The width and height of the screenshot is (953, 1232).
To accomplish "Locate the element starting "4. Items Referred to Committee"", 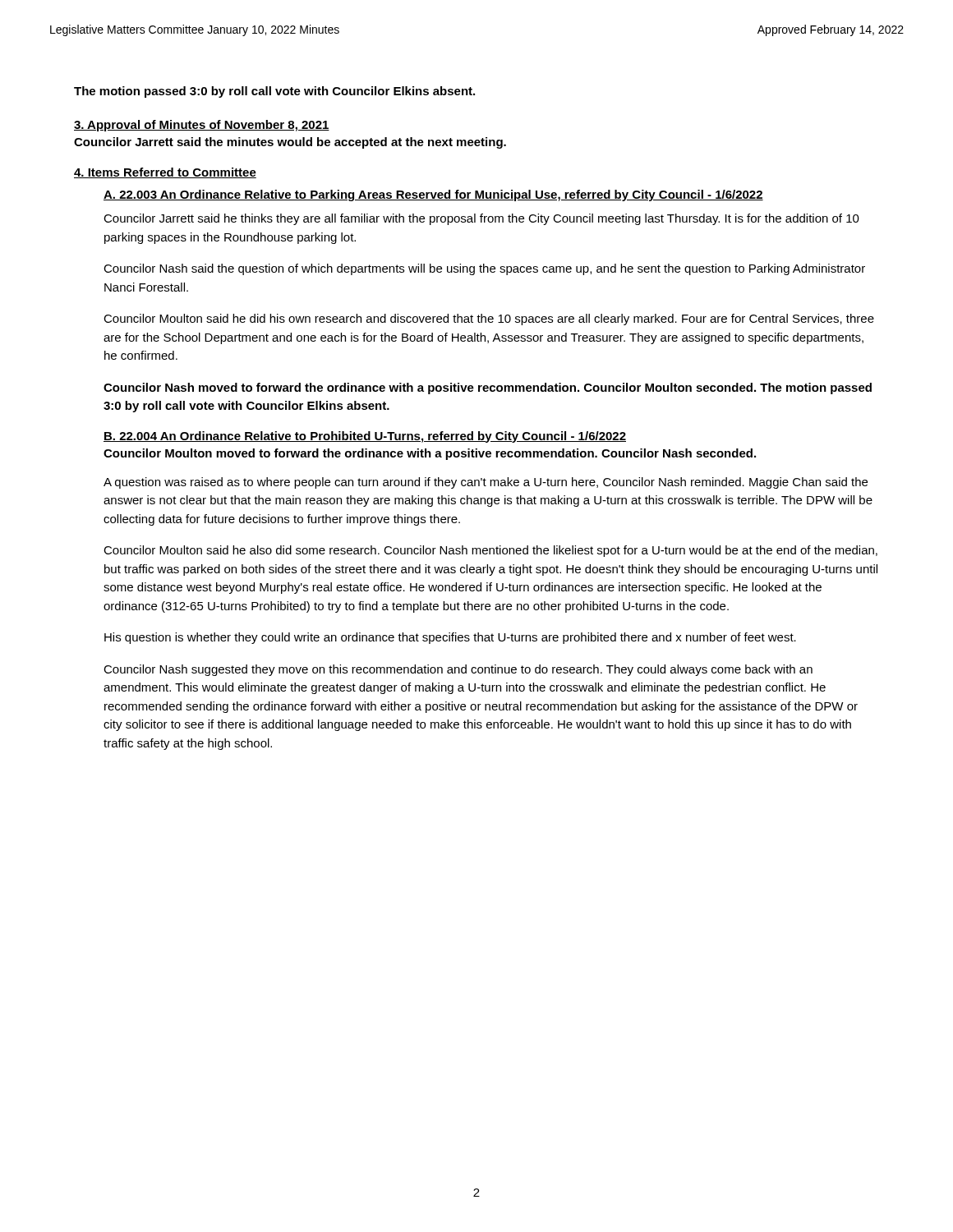I will click(165, 172).
